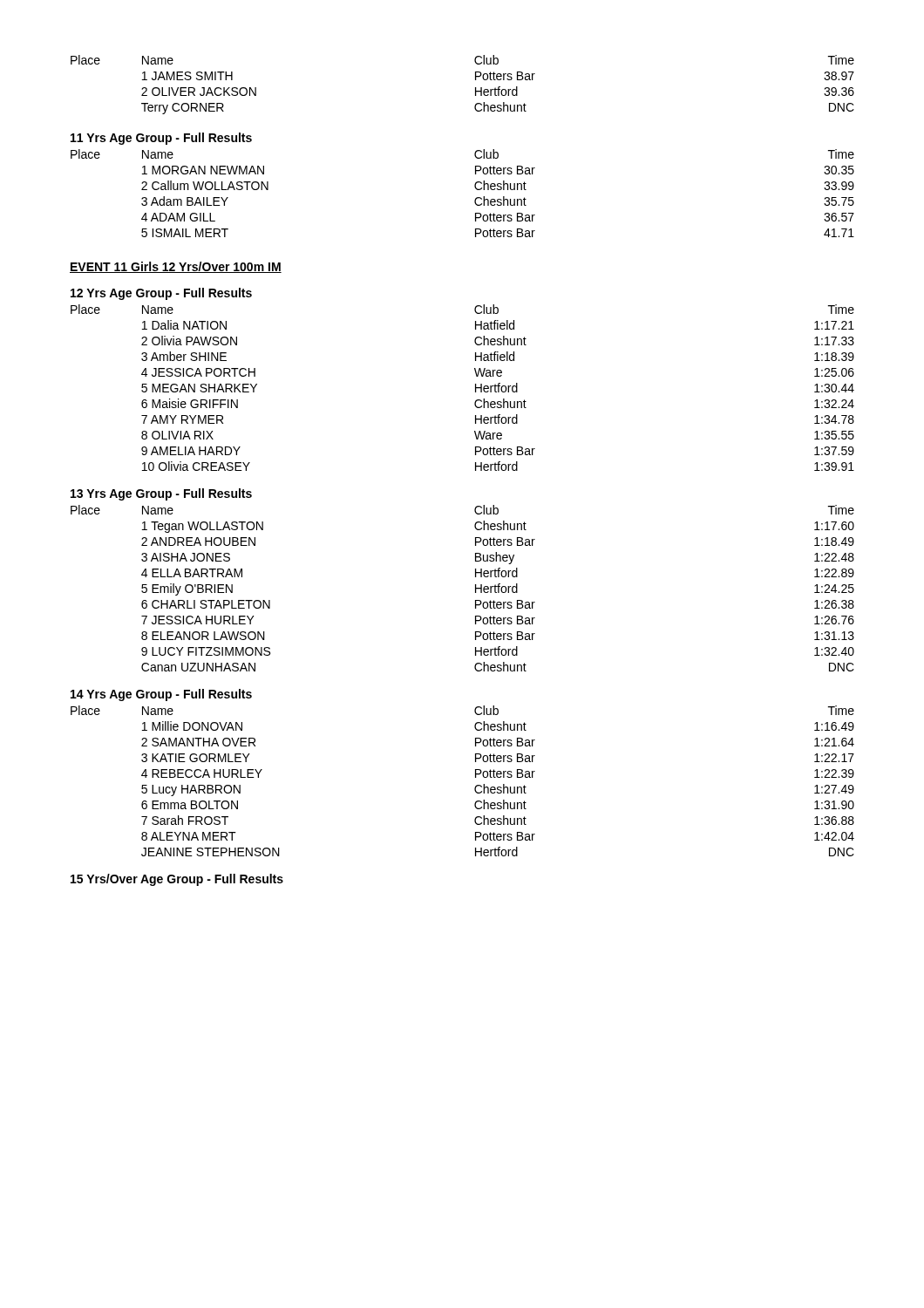Click on the element starting "EVENT 11 Girls 12 Yrs/Over 100m"
Viewport: 924px width, 1308px height.
[175, 267]
